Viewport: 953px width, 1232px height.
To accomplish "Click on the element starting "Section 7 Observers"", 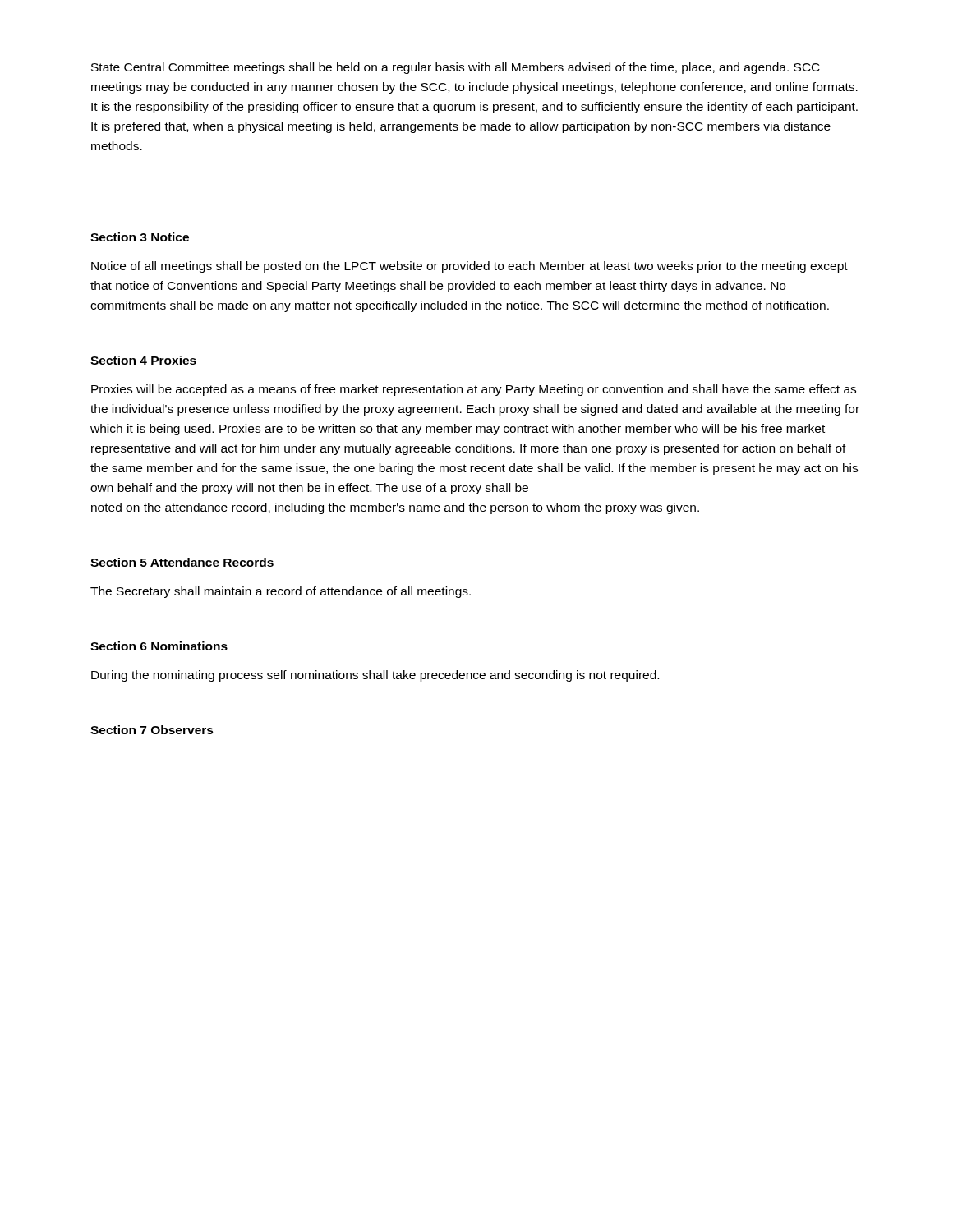I will point(152,730).
